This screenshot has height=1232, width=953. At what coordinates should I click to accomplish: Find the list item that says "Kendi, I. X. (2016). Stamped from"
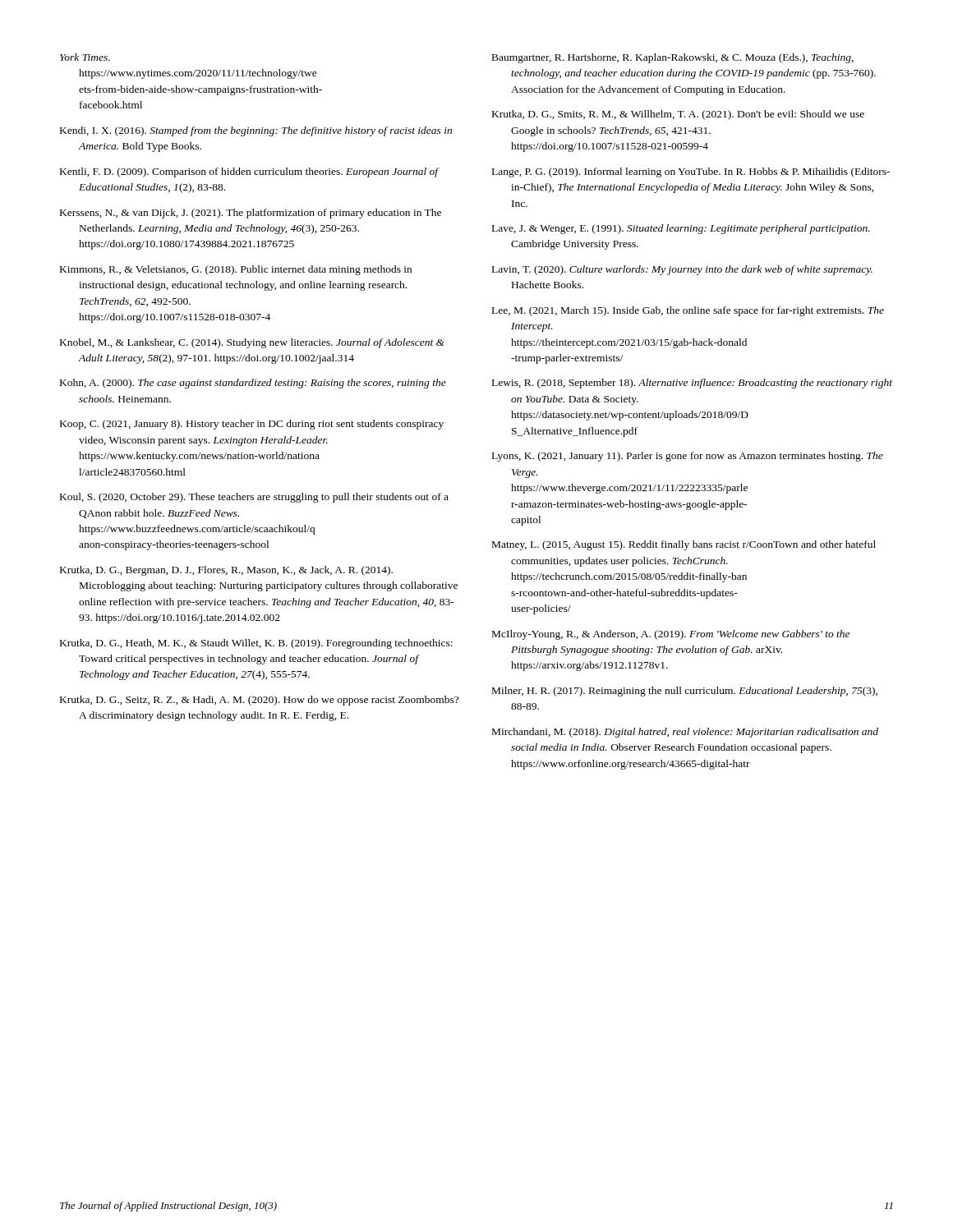tap(256, 138)
